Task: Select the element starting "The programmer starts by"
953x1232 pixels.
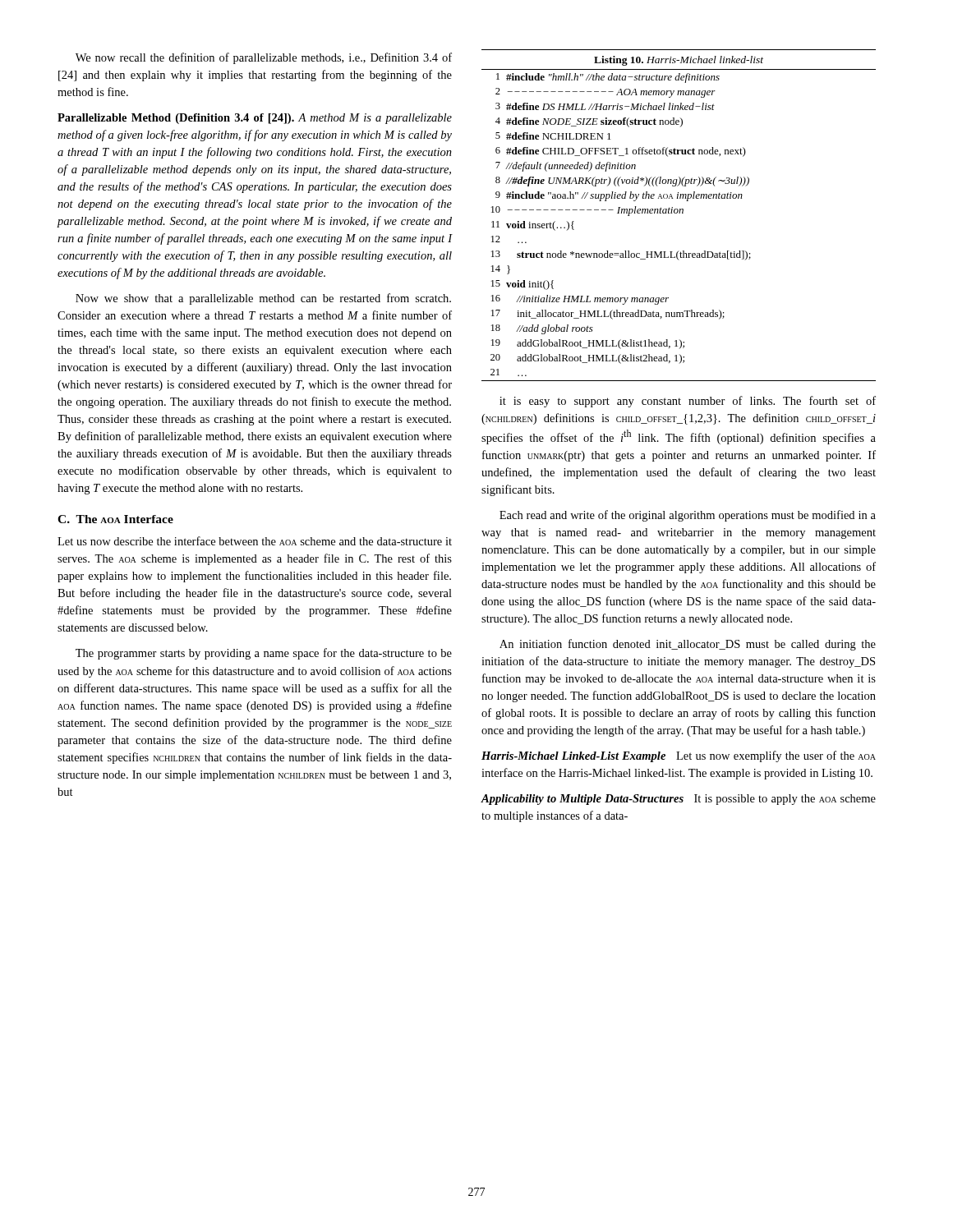Action: point(255,723)
